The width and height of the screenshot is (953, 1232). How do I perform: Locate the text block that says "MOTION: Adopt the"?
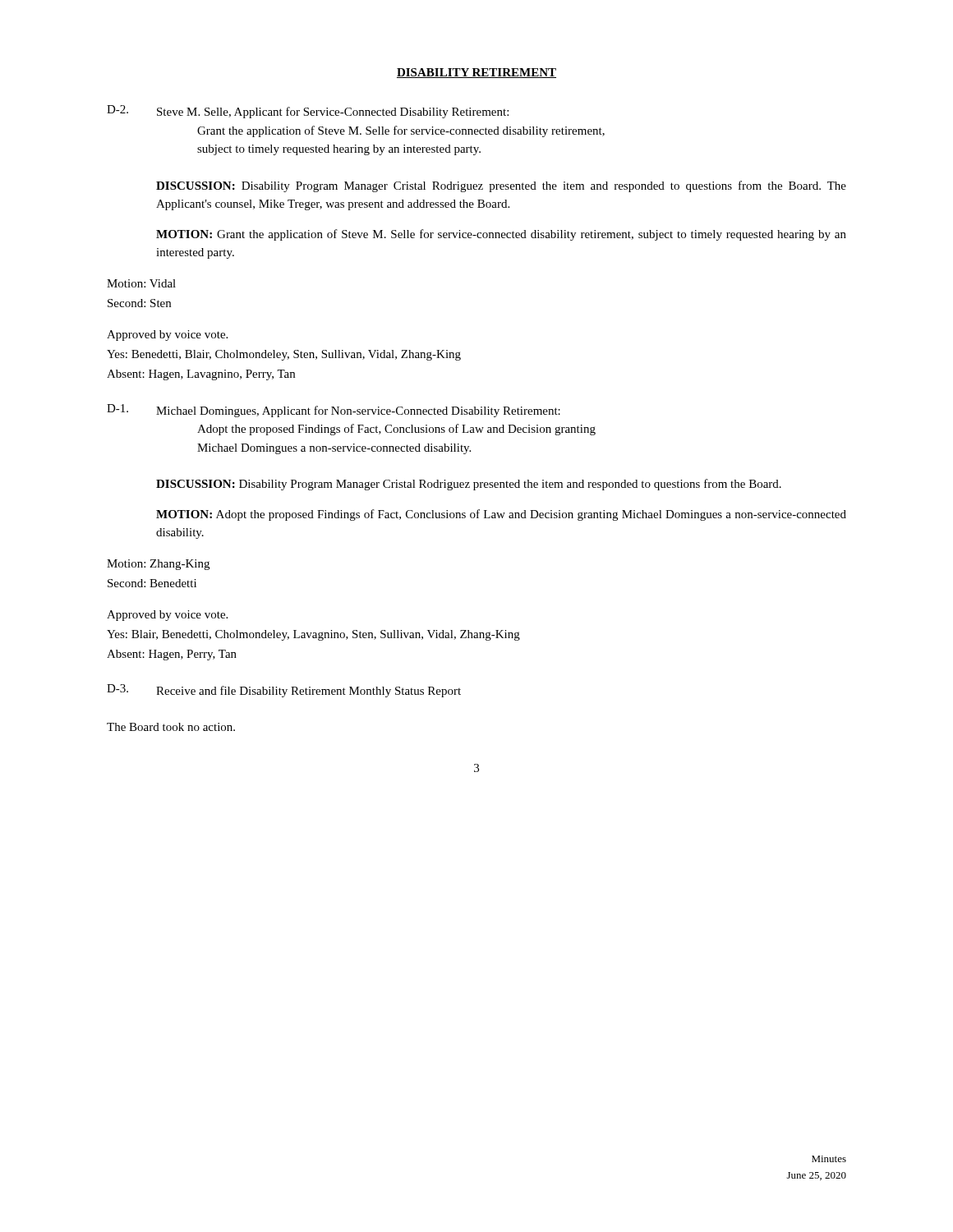(x=501, y=523)
